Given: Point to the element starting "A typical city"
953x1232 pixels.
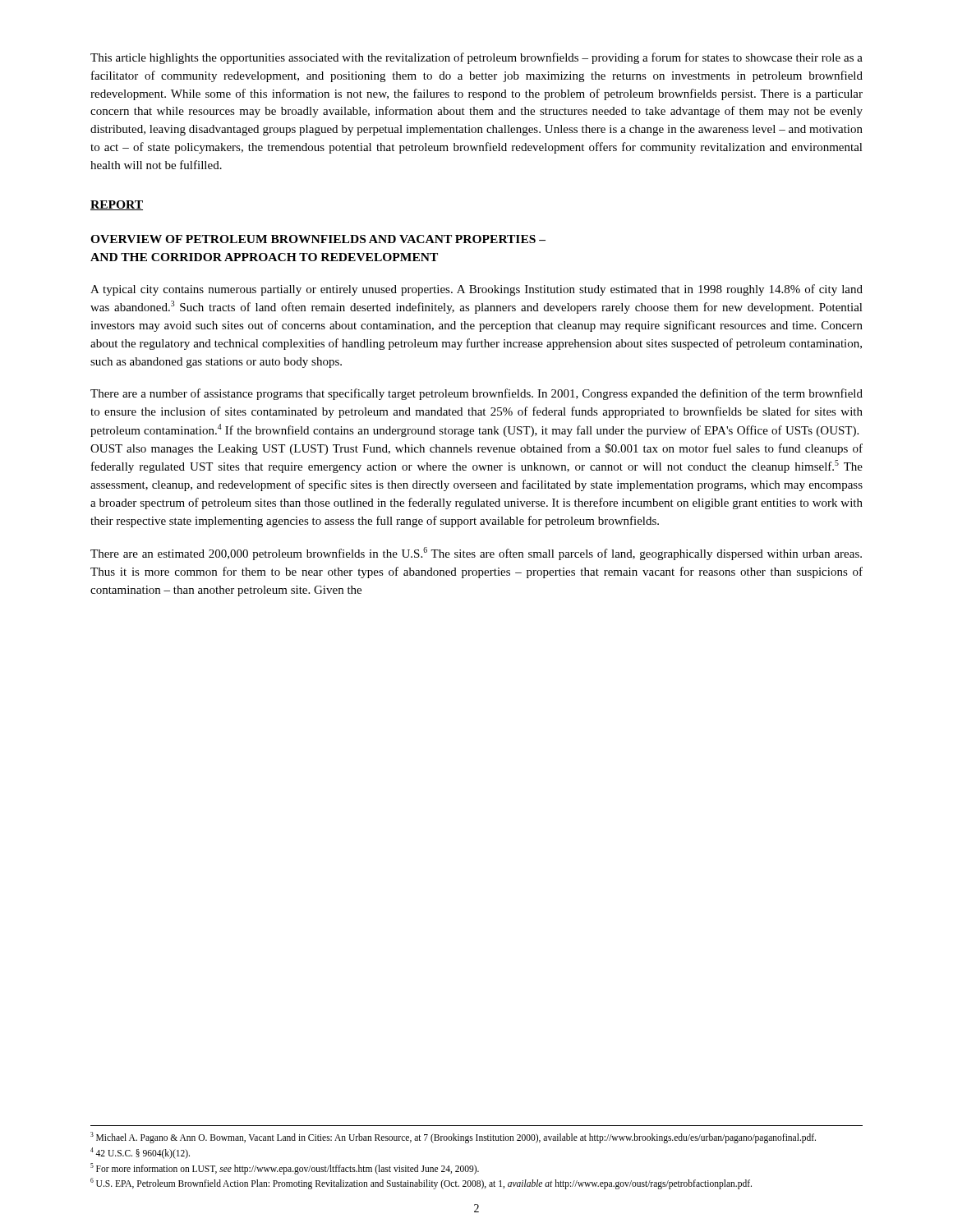Looking at the screenshot, I should pyautogui.click(x=476, y=325).
